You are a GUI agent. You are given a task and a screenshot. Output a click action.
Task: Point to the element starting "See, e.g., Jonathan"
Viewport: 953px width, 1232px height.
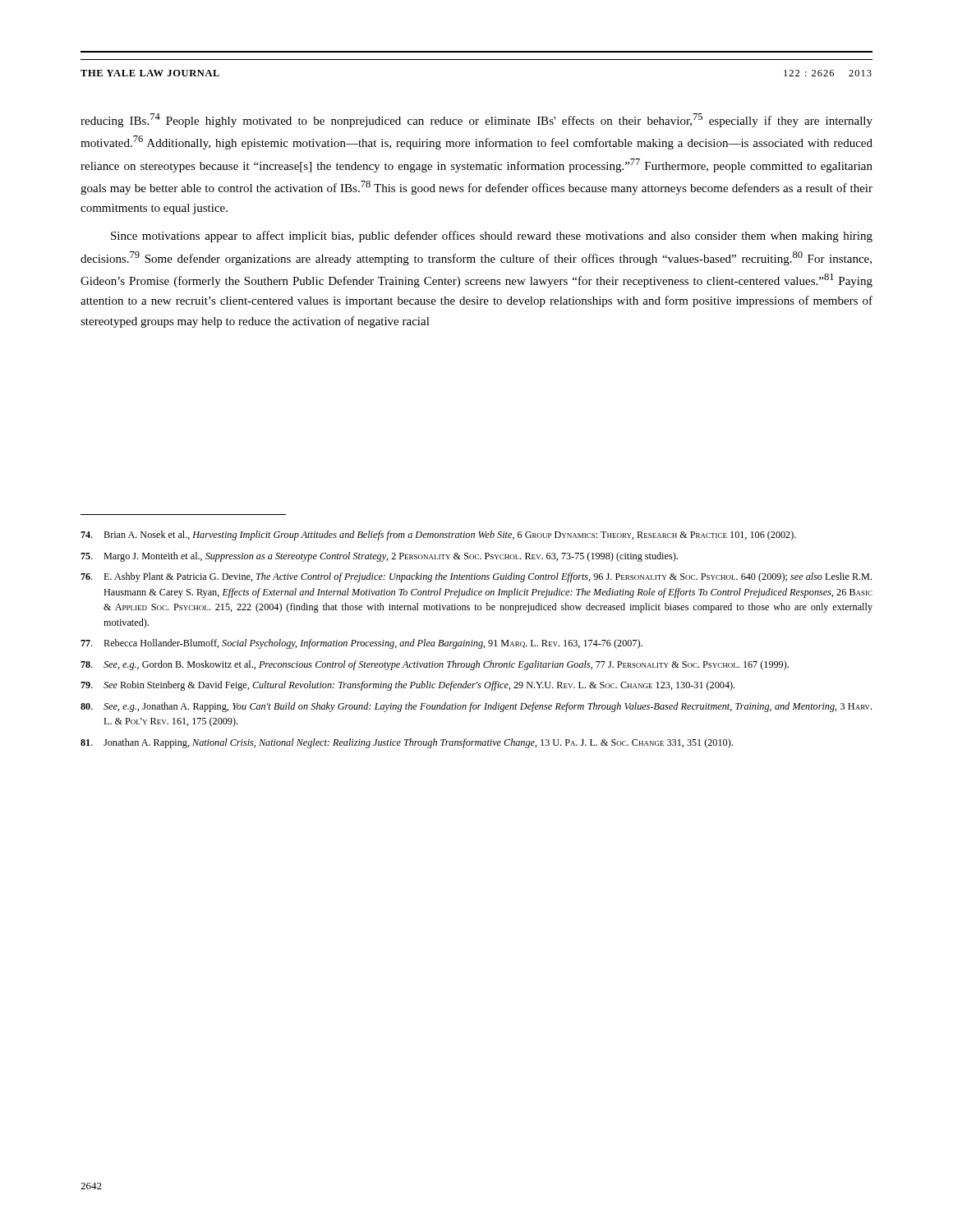476,714
